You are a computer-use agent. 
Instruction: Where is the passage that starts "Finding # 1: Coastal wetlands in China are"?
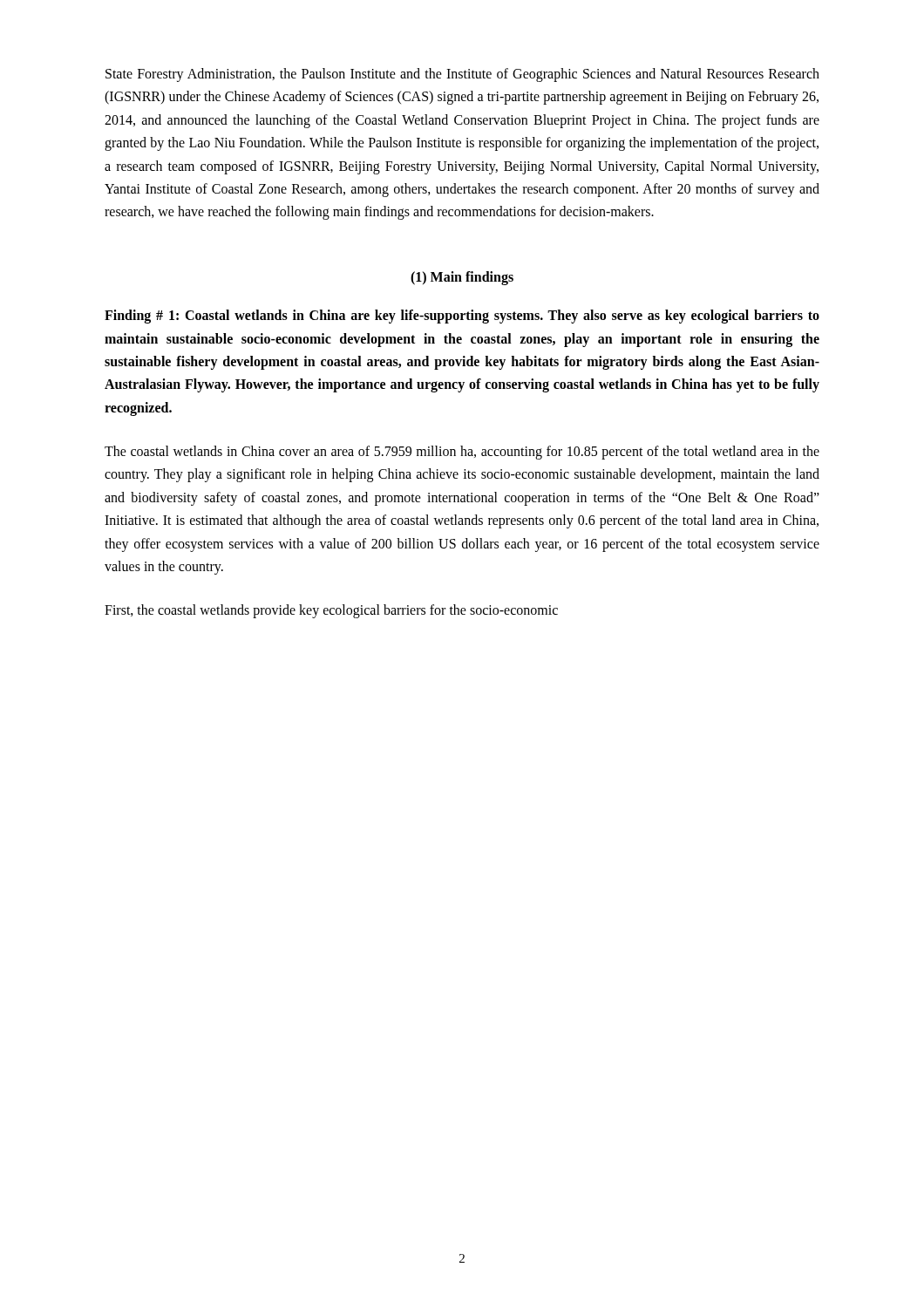pyautogui.click(x=462, y=361)
